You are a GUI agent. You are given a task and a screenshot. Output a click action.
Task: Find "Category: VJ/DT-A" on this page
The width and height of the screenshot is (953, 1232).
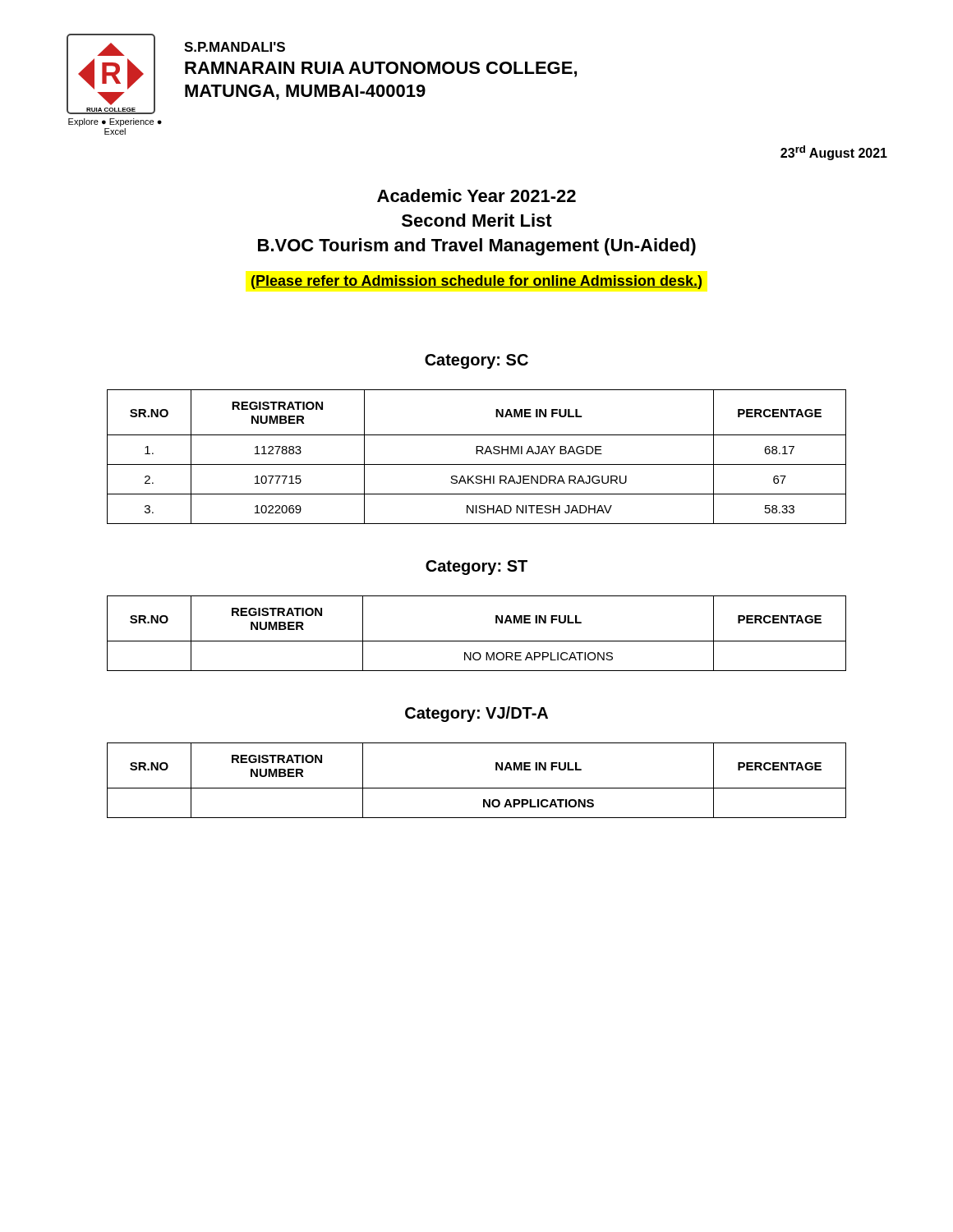coord(476,713)
